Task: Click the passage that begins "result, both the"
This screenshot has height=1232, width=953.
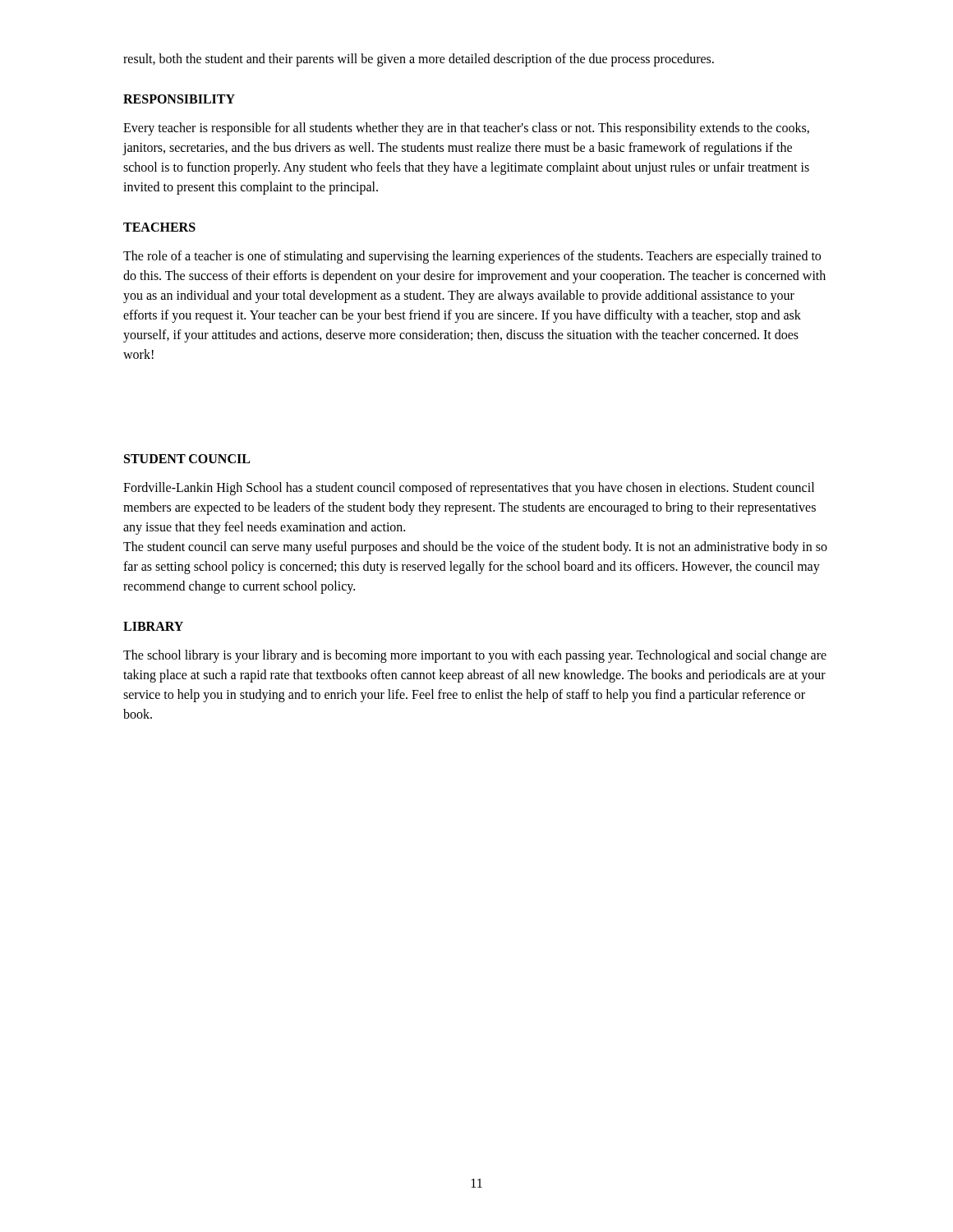Action: tap(419, 59)
